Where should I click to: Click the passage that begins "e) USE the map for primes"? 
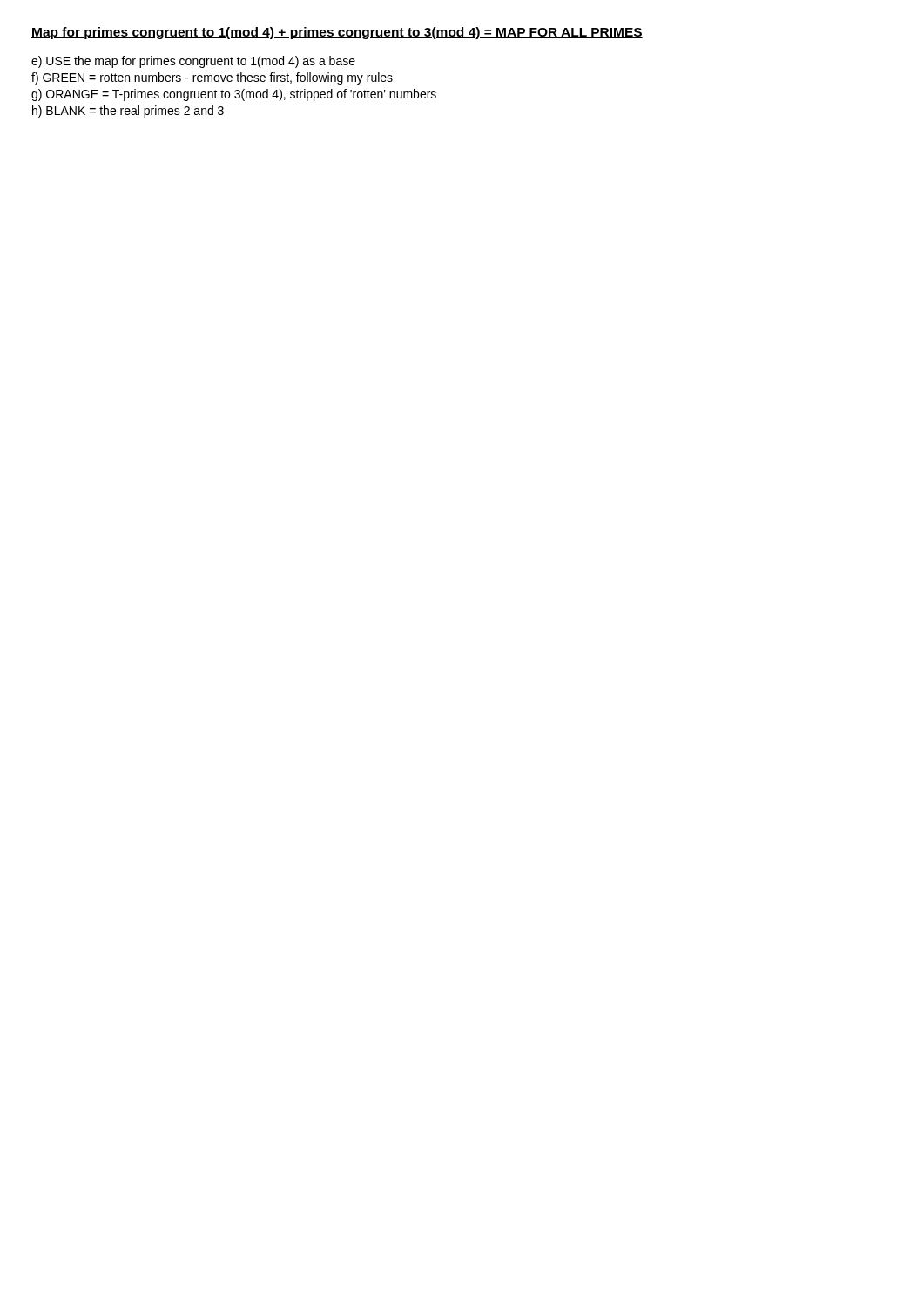[193, 61]
